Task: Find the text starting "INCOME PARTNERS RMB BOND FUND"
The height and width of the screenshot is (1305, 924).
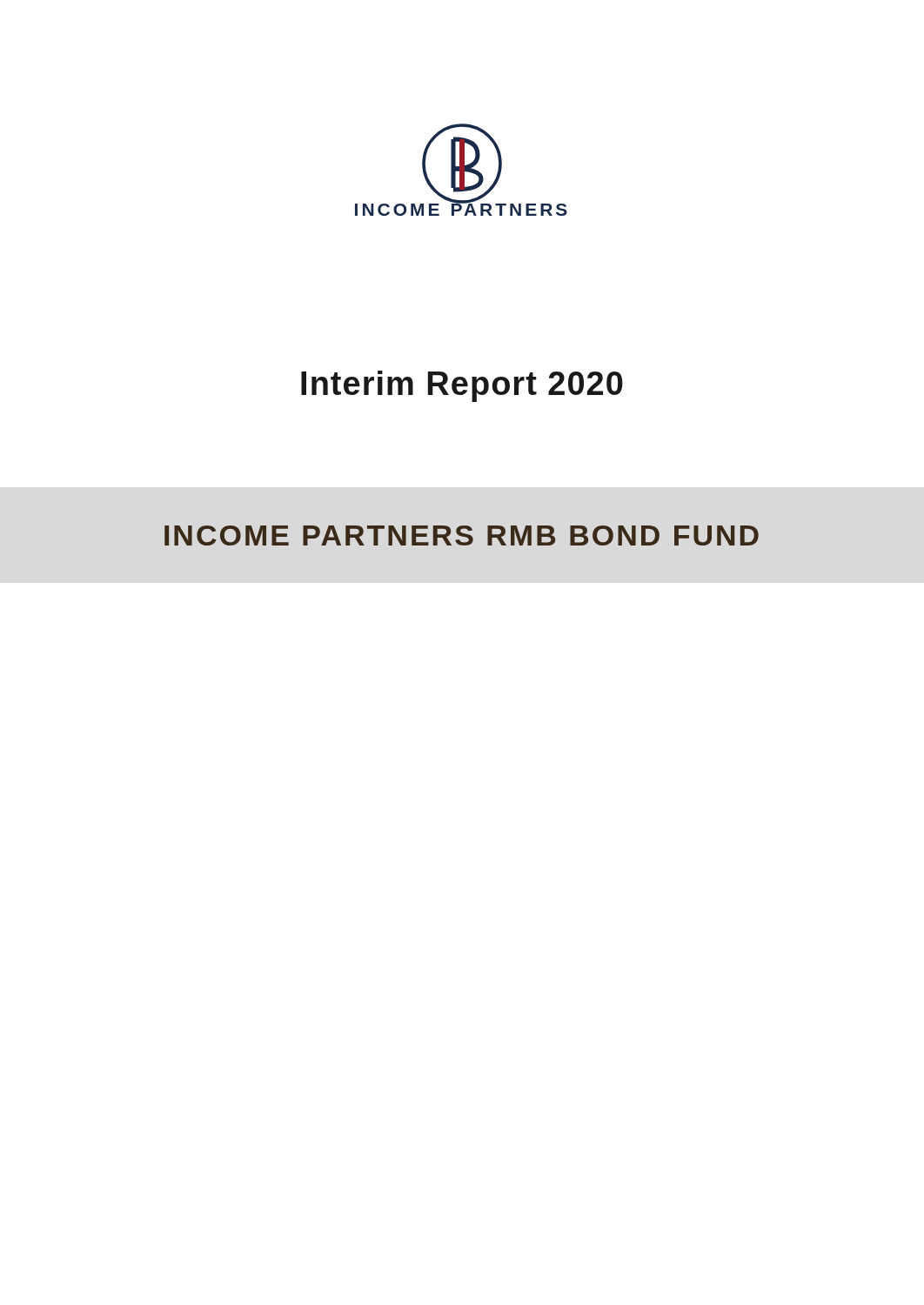Action: point(462,535)
